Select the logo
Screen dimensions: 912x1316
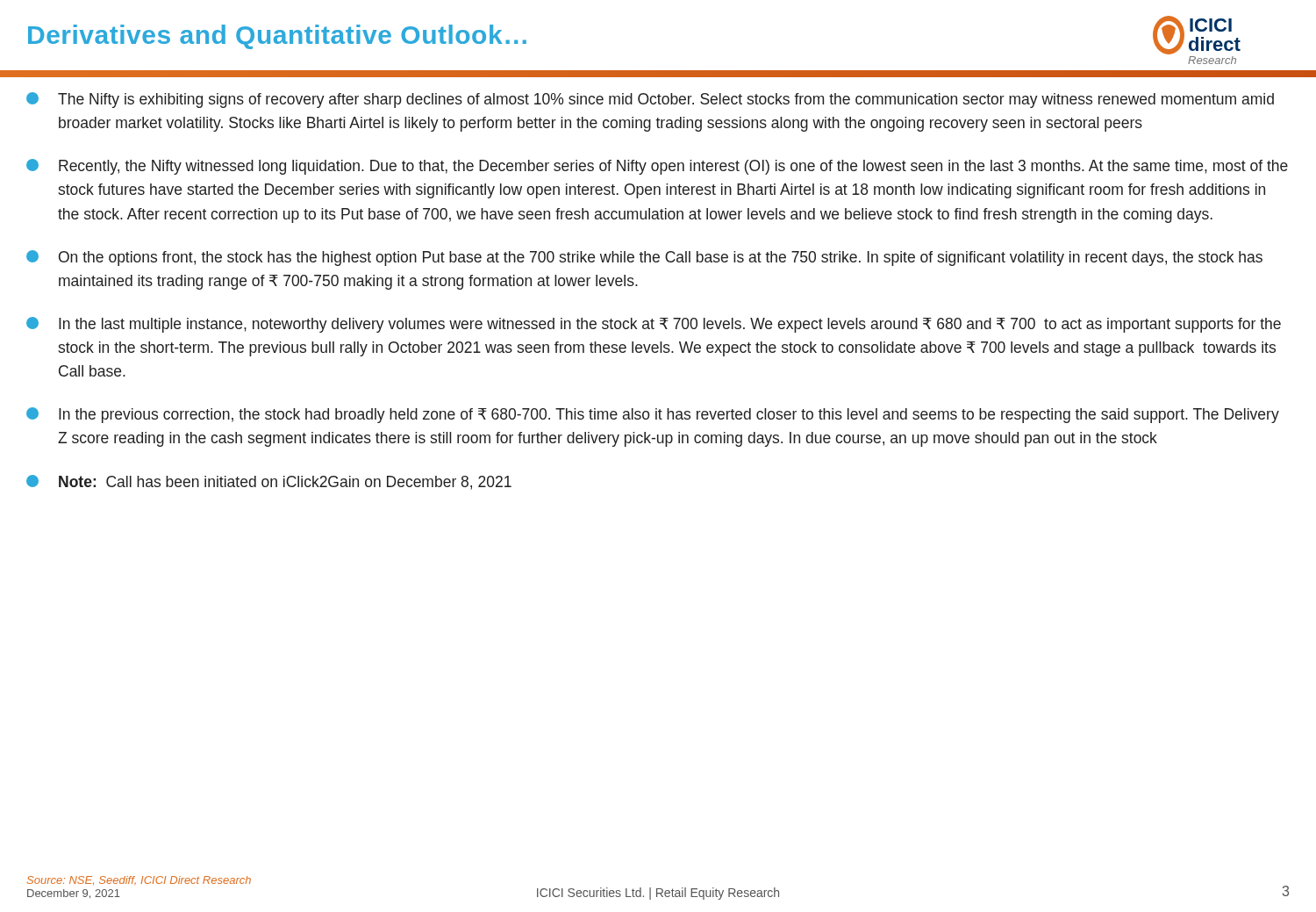(x=1219, y=35)
